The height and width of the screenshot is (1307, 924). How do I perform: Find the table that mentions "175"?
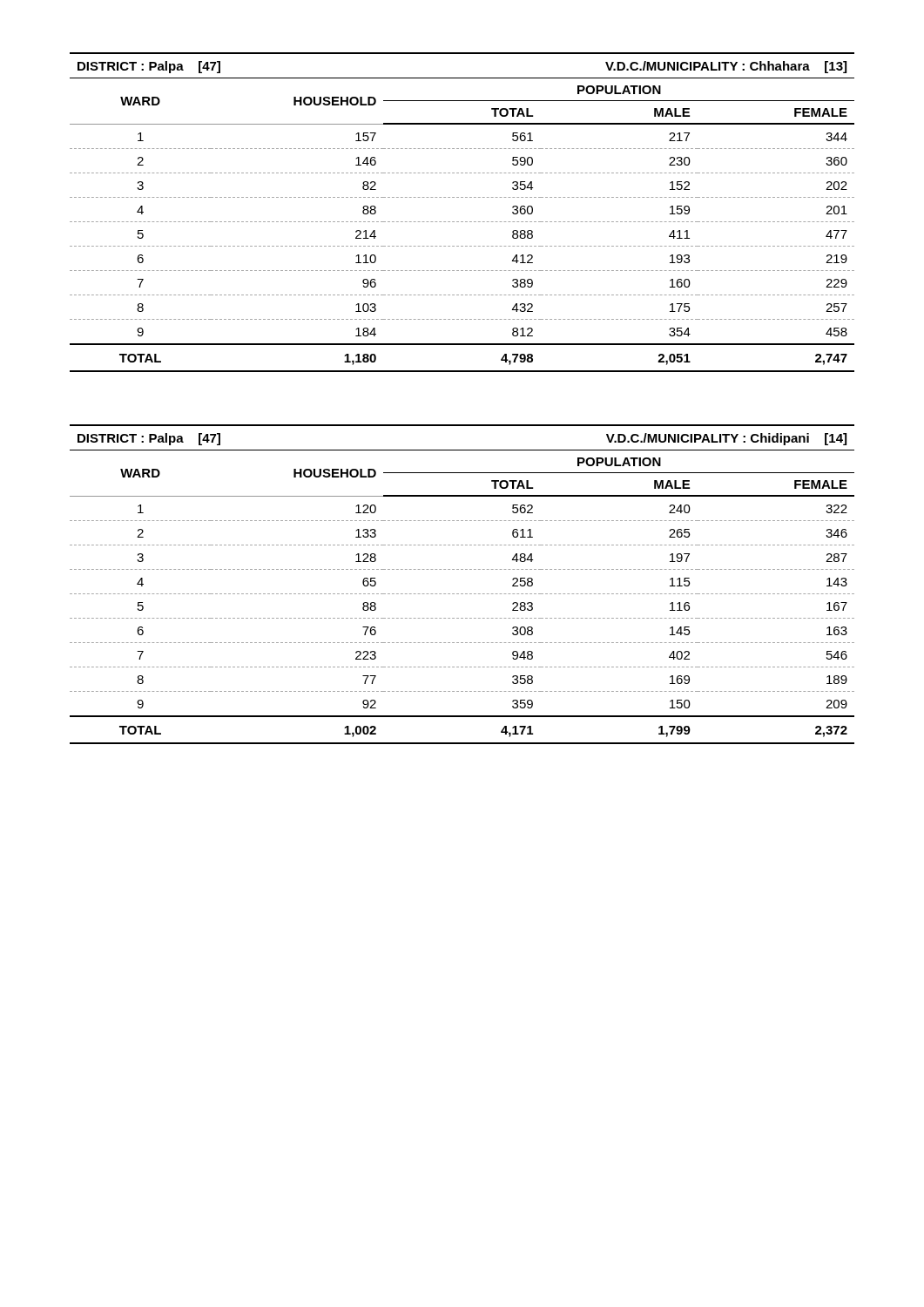[462, 212]
